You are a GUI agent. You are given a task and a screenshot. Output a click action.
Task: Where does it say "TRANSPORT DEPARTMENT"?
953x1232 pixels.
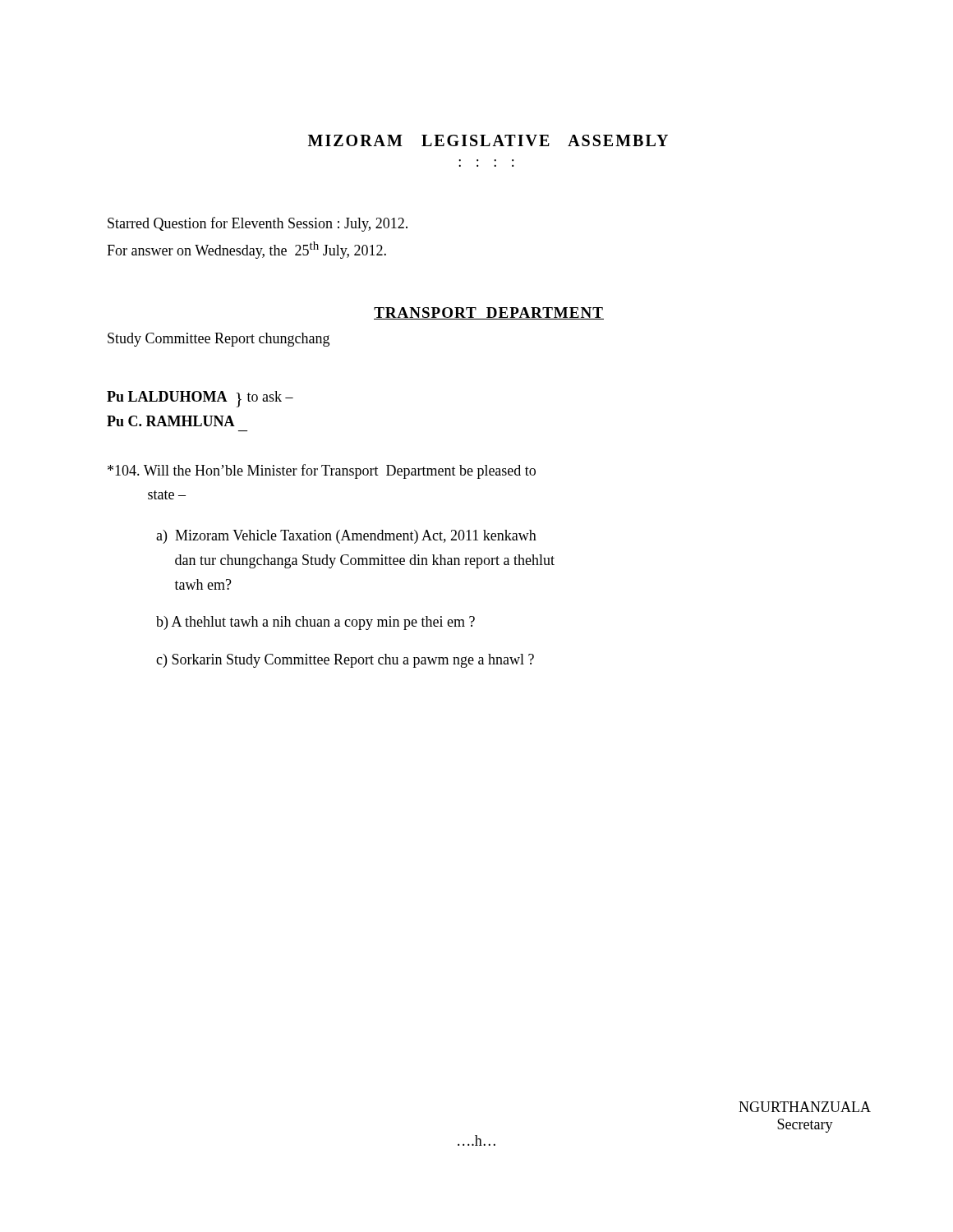489,313
